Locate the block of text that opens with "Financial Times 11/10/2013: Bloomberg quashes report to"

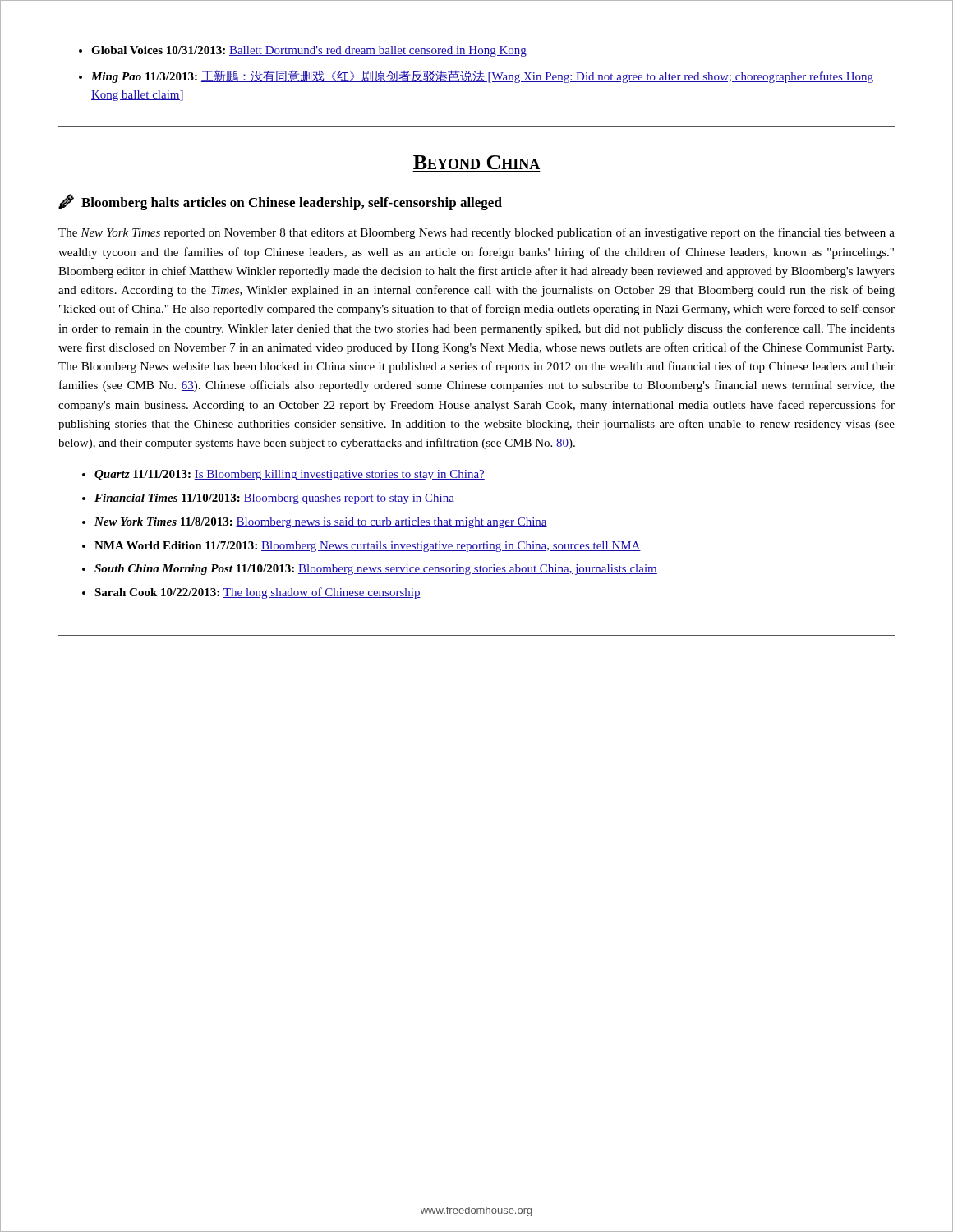pyautogui.click(x=274, y=498)
